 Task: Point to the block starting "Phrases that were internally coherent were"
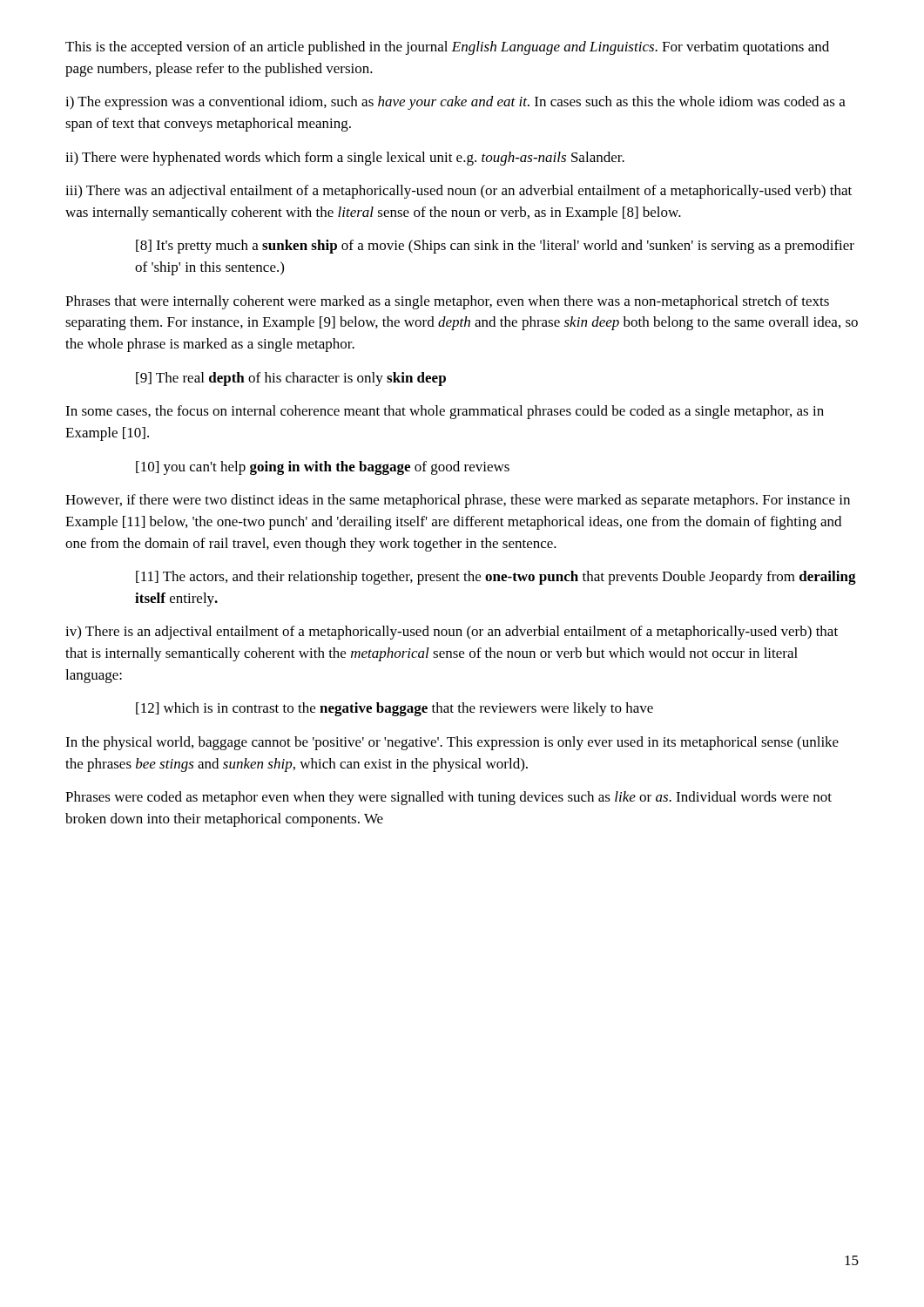point(462,323)
